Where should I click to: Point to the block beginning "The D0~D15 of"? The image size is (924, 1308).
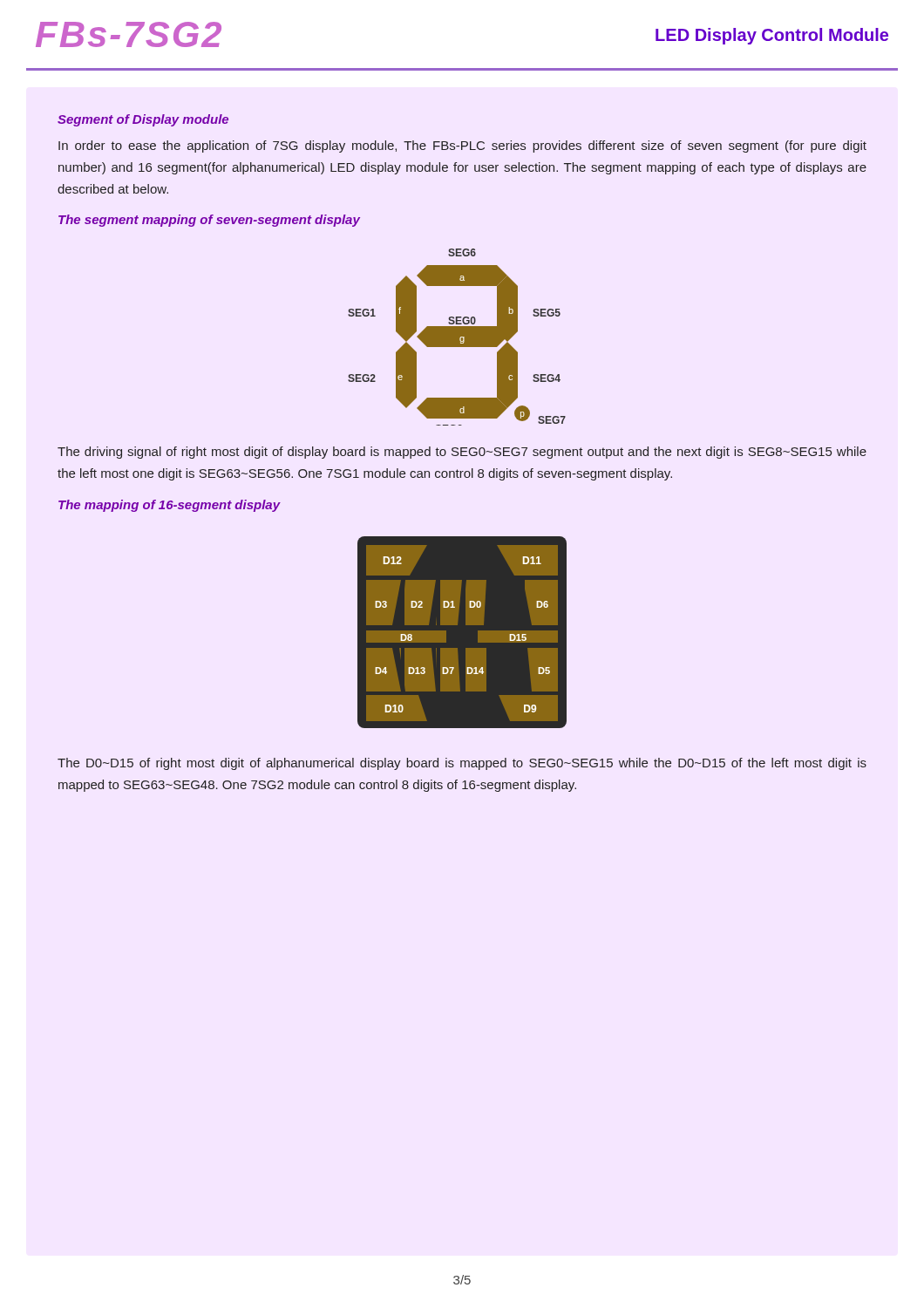coord(462,773)
